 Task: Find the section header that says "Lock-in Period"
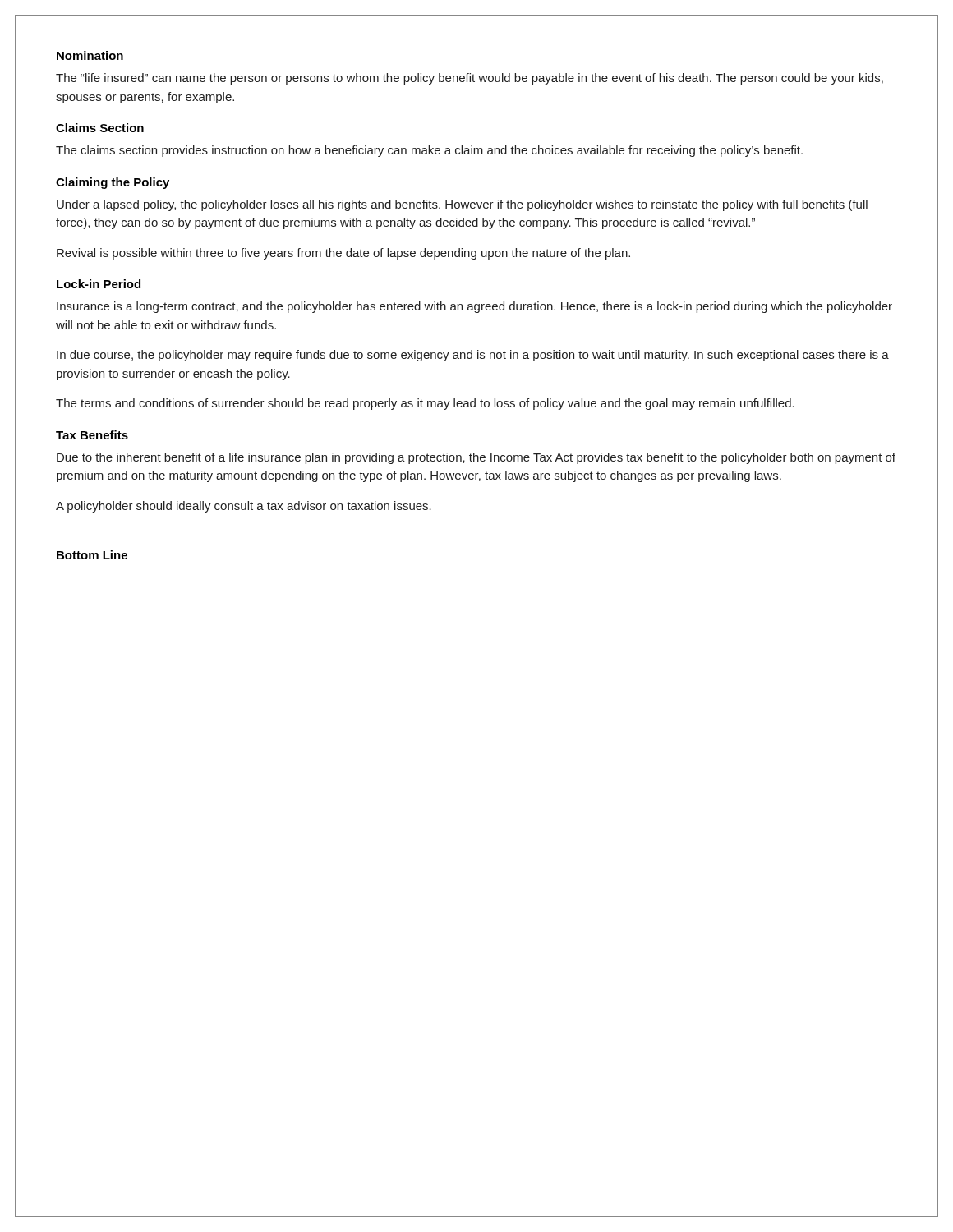pos(99,284)
